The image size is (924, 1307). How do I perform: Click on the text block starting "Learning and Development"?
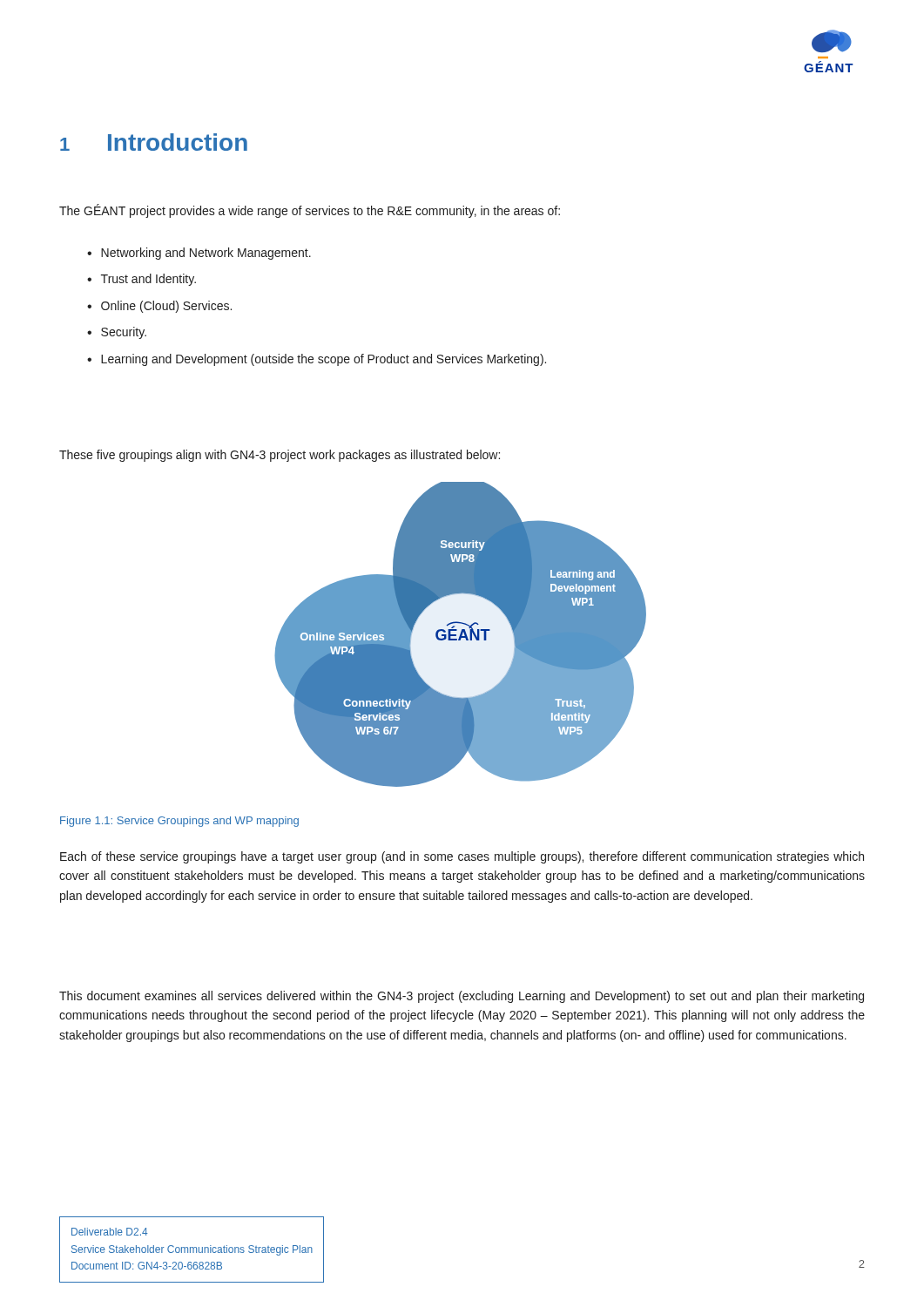[324, 359]
